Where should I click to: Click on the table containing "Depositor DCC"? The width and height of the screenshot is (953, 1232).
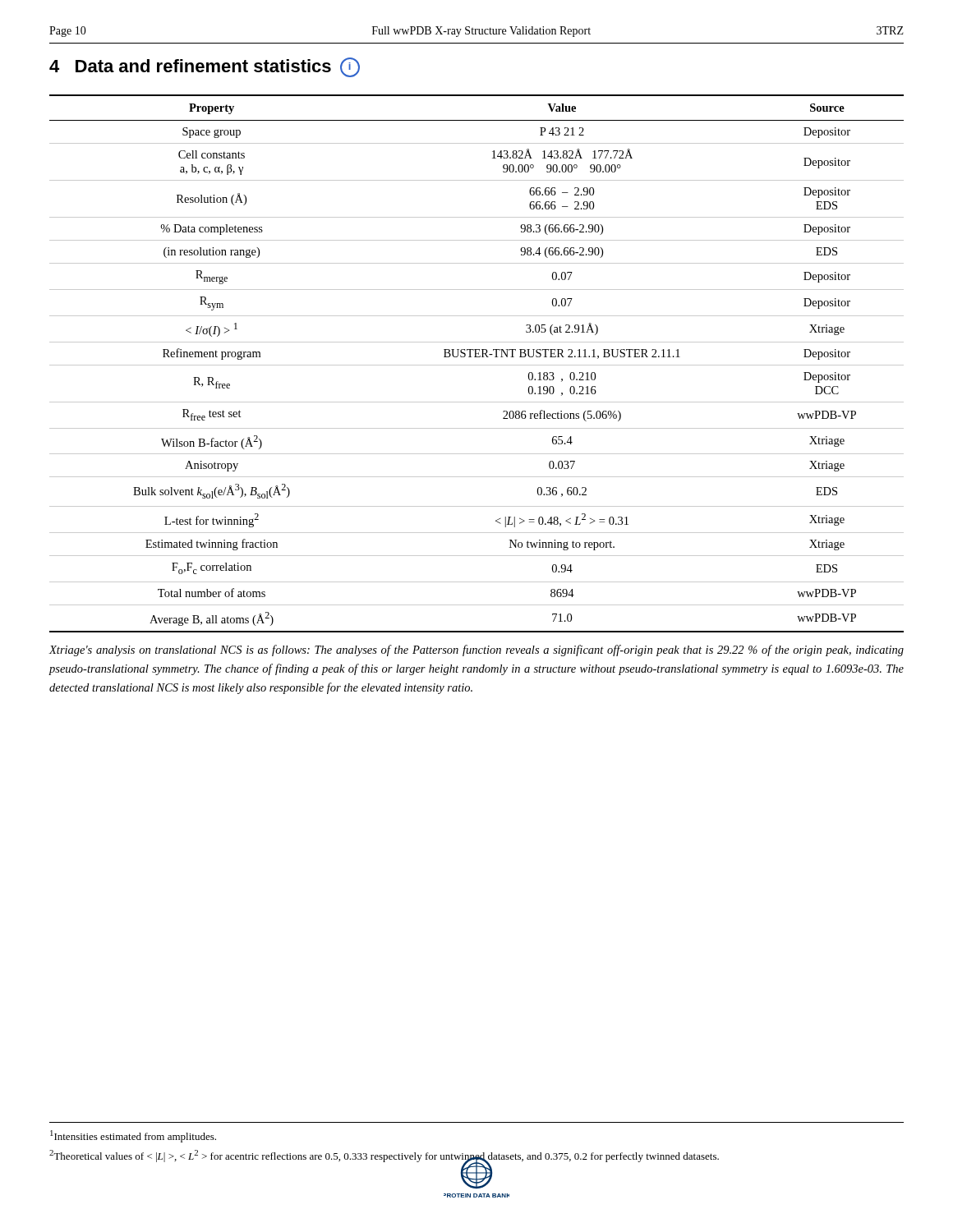click(x=476, y=363)
